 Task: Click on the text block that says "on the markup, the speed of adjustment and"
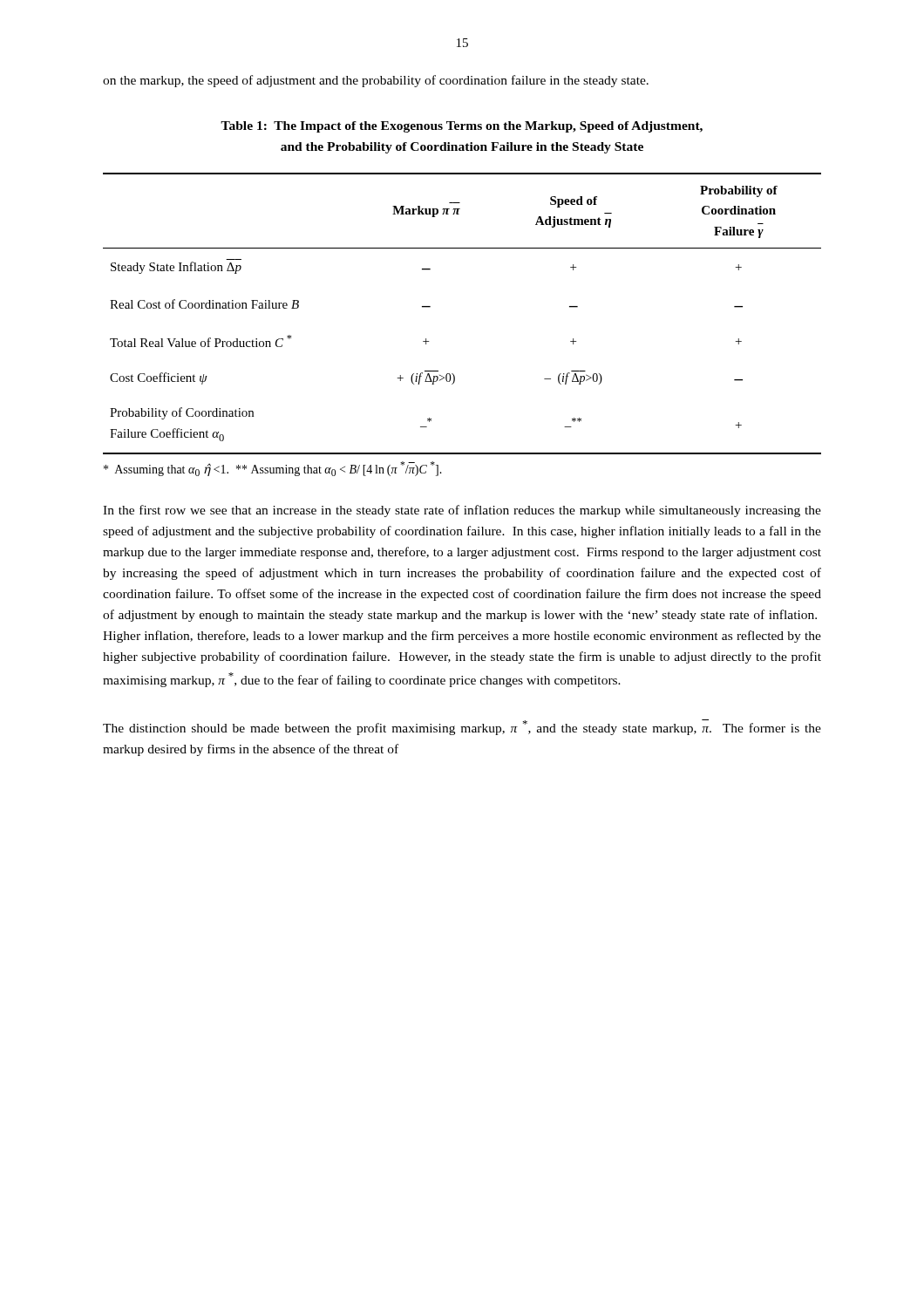point(376,80)
